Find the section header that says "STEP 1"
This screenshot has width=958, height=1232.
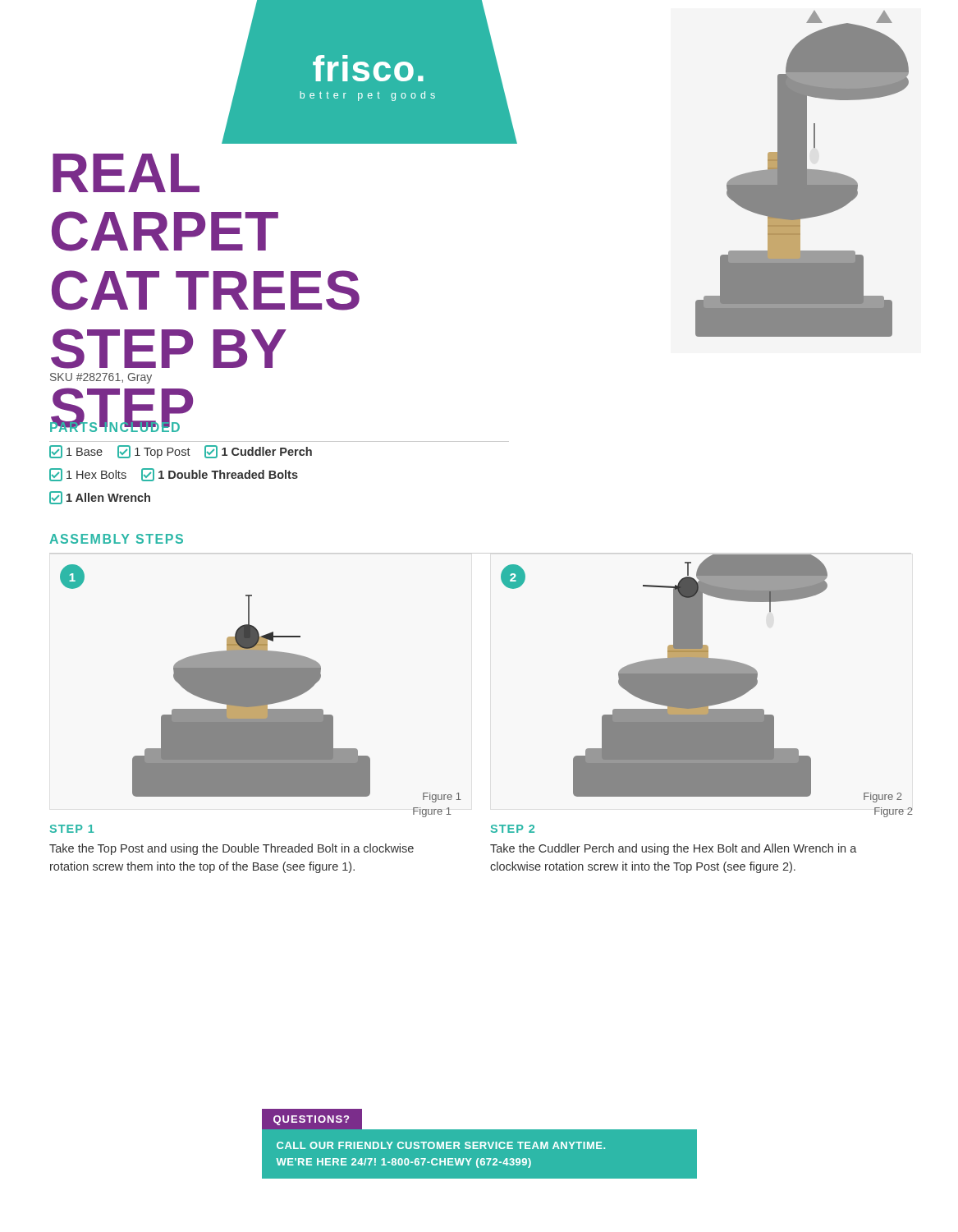point(72,829)
